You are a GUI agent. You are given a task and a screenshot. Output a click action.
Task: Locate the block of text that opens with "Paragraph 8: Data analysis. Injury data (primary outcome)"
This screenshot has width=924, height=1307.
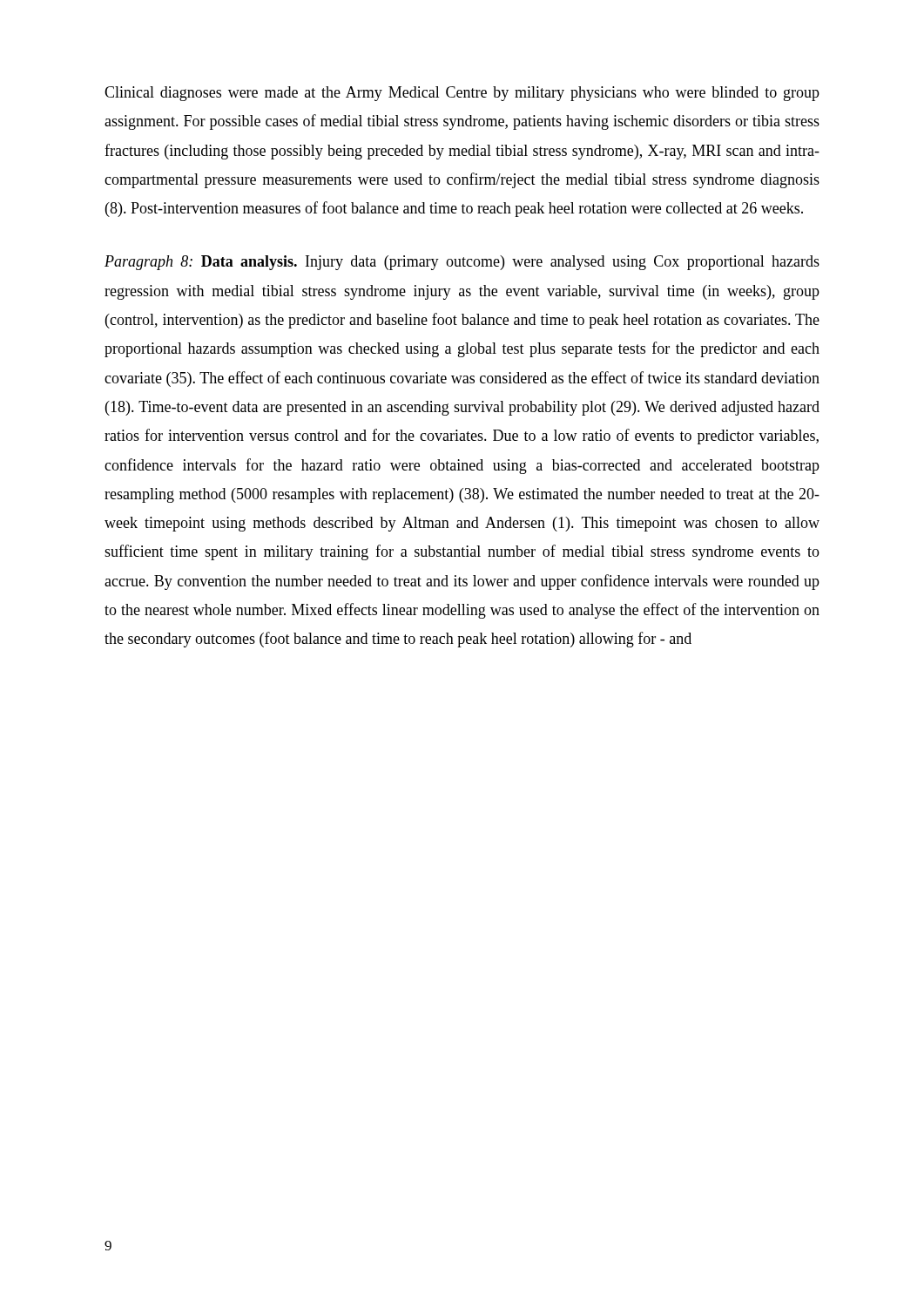(x=462, y=450)
